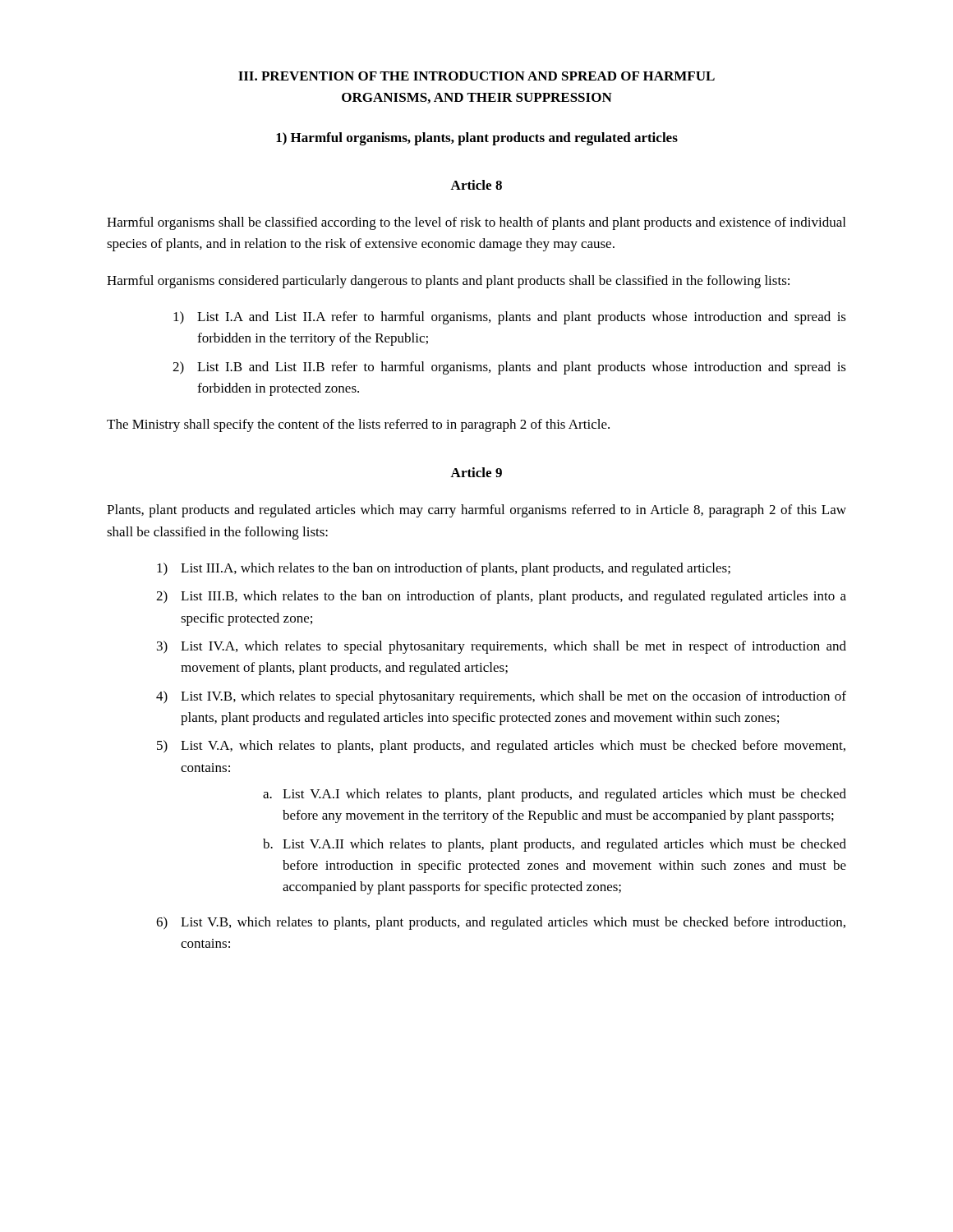Navigate to the text starting "2) List III.B,"
This screenshot has width=953, height=1232.
point(501,607)
